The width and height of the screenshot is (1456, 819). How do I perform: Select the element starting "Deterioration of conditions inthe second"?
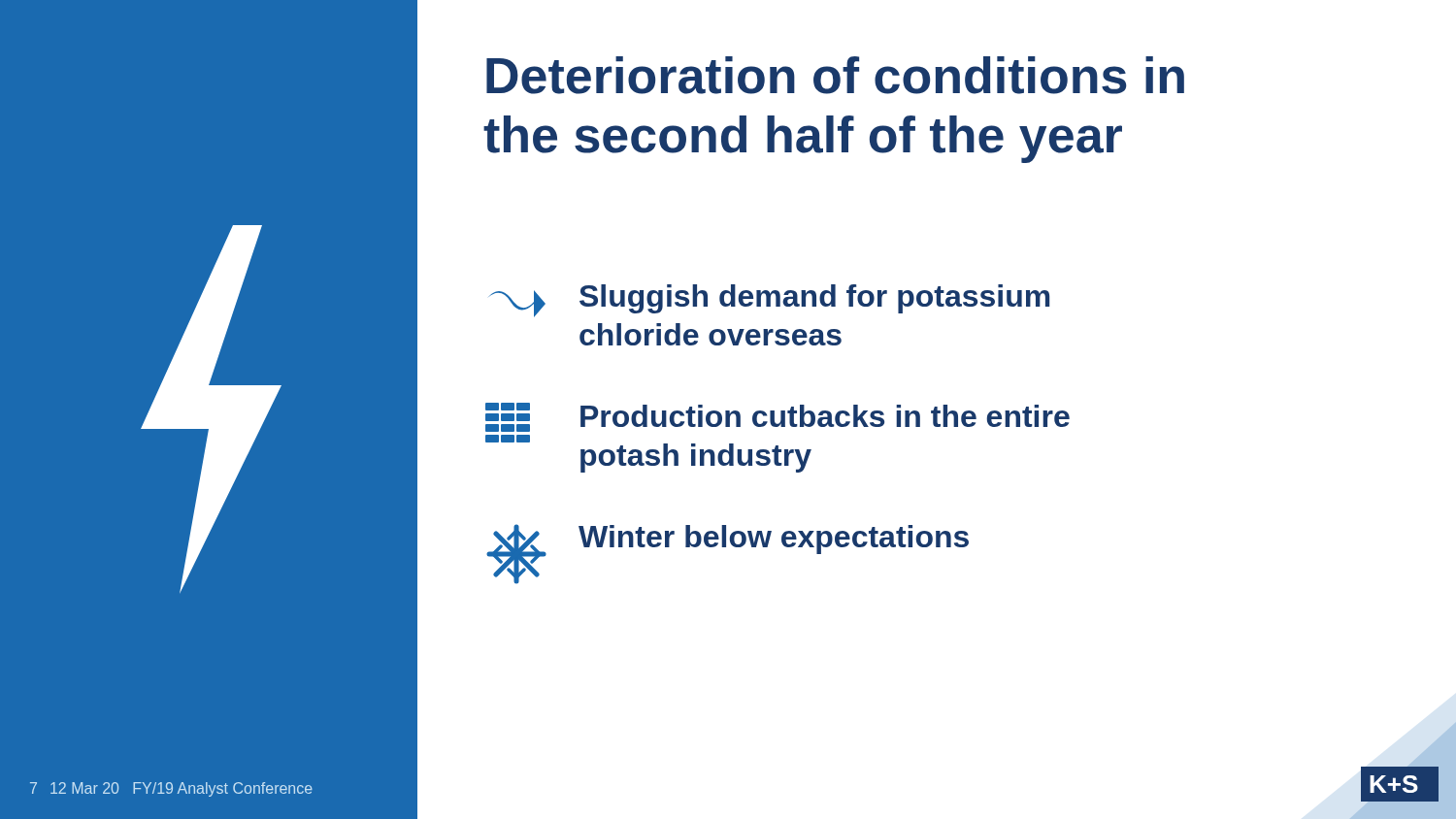click(949, 106)
